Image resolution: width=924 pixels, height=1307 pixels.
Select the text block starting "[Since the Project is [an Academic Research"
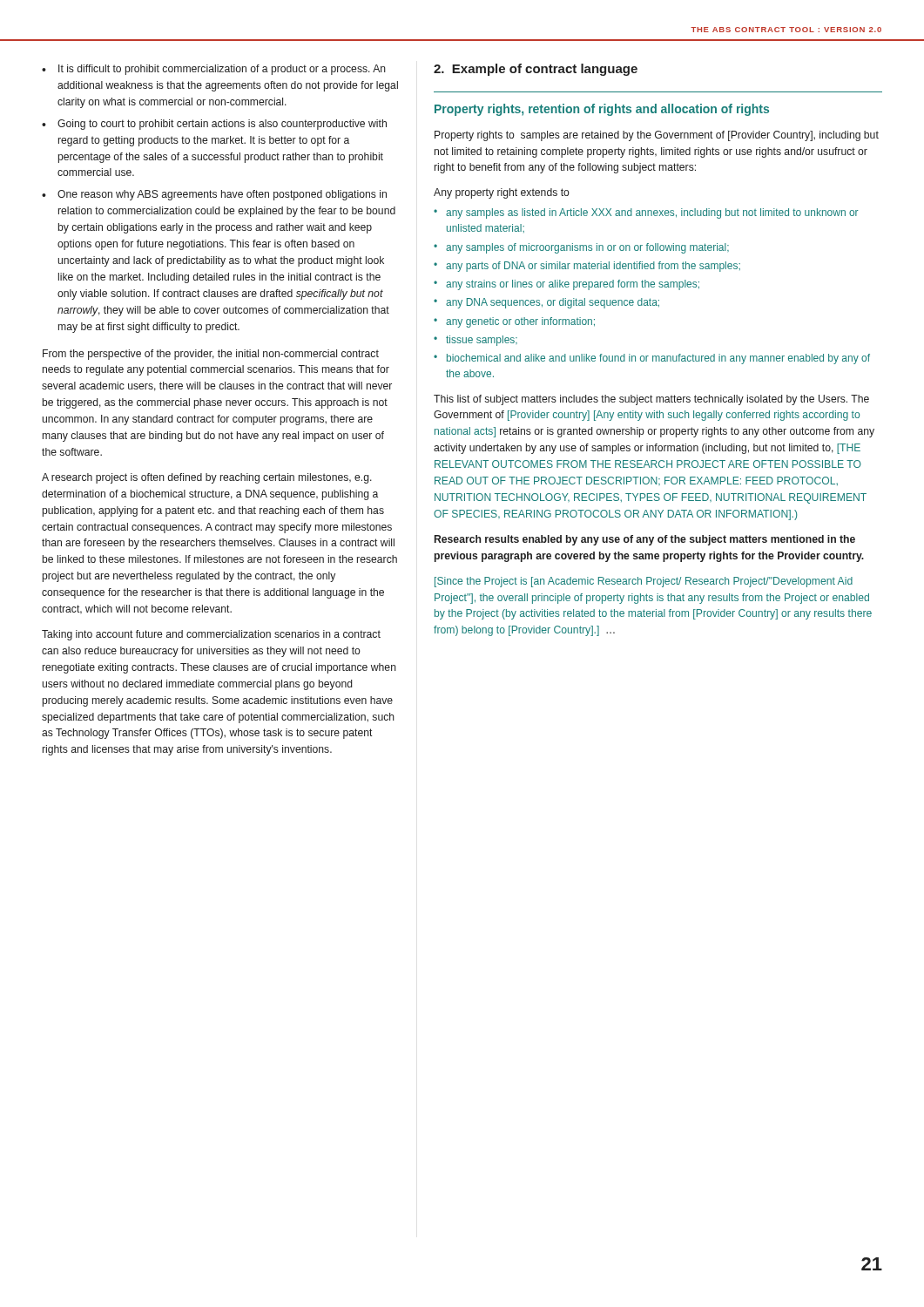(x=653, y=606)
